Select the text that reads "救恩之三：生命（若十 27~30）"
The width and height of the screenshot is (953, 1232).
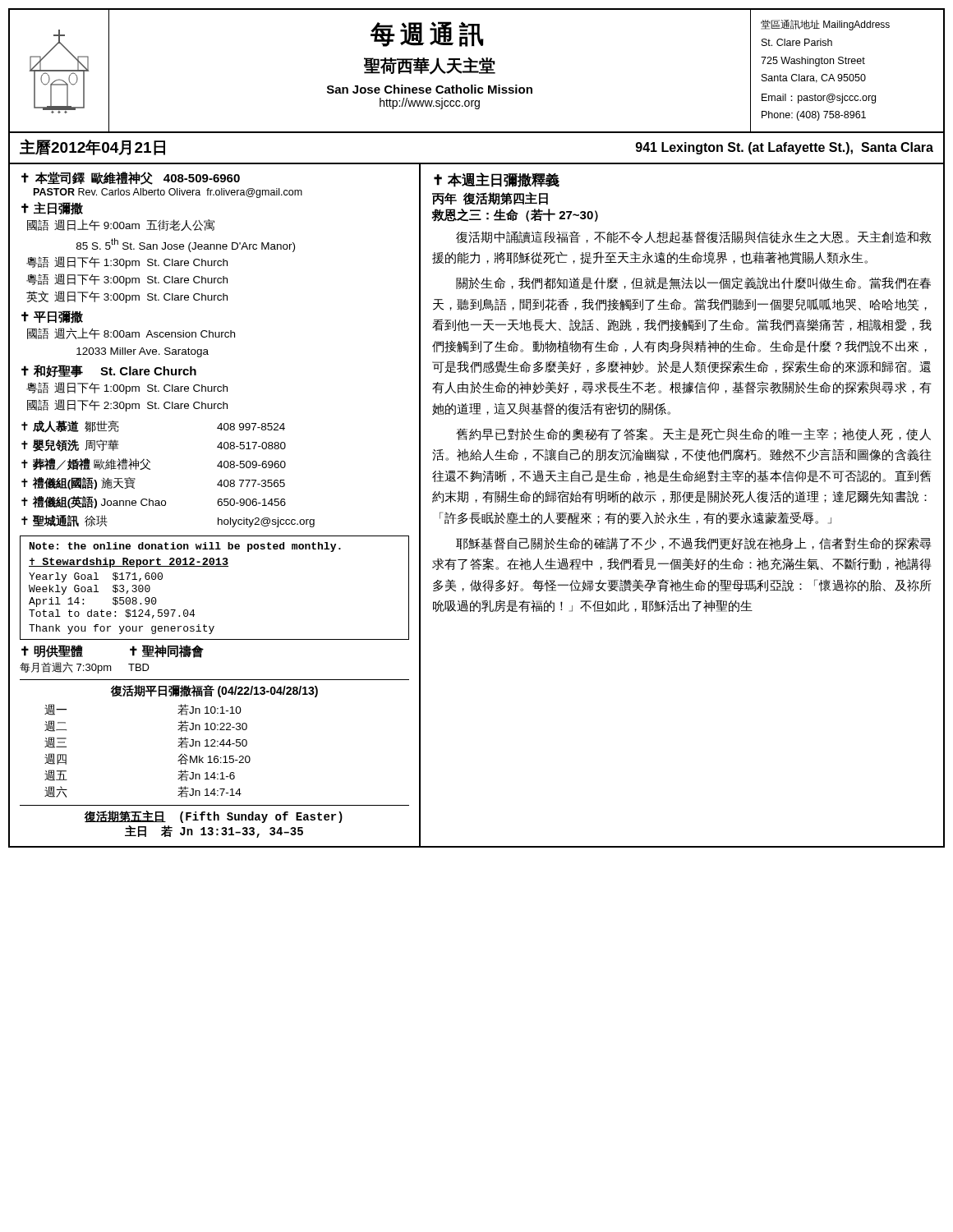point(519,214)
